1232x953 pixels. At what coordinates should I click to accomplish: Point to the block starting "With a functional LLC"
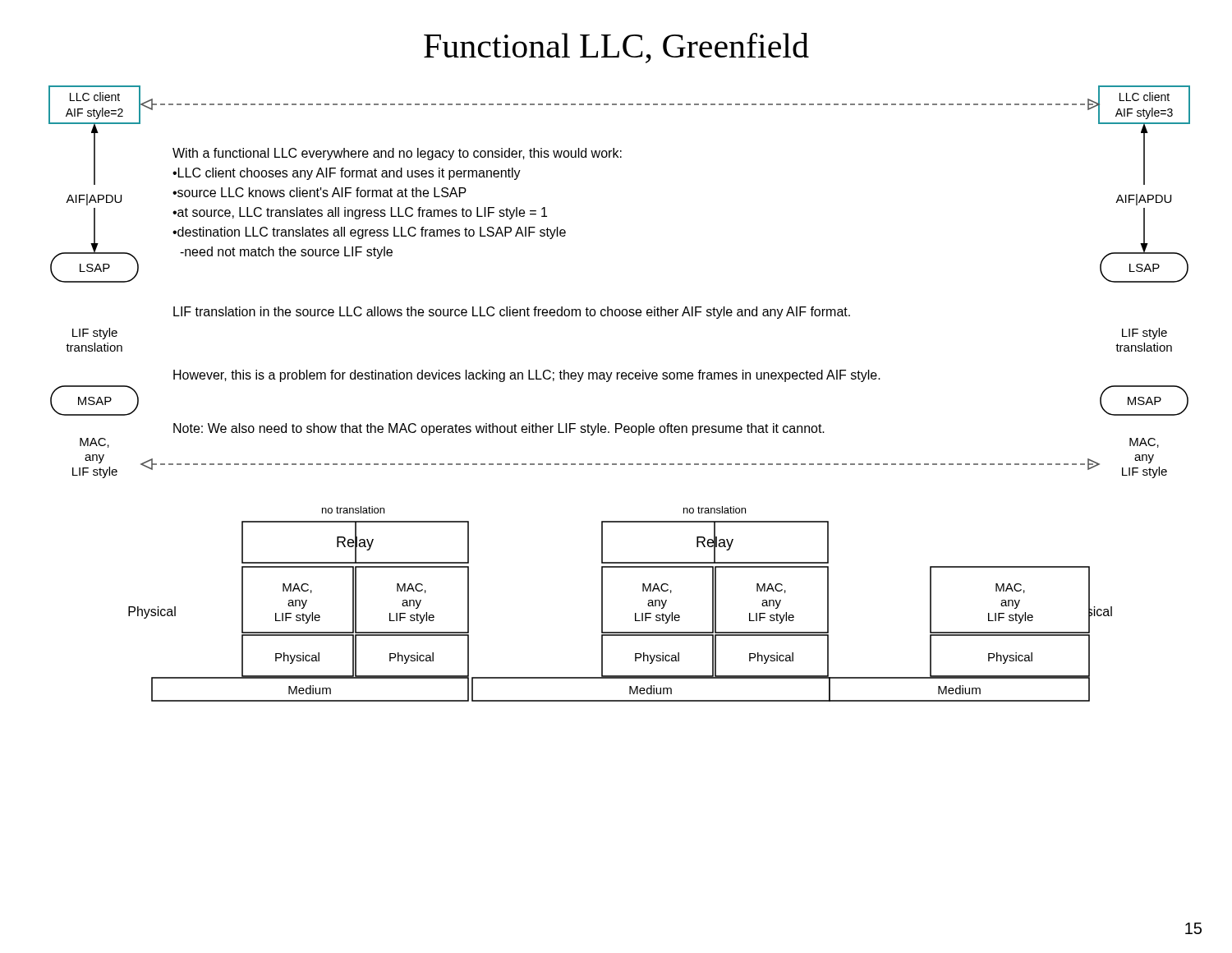pos(397,203)
